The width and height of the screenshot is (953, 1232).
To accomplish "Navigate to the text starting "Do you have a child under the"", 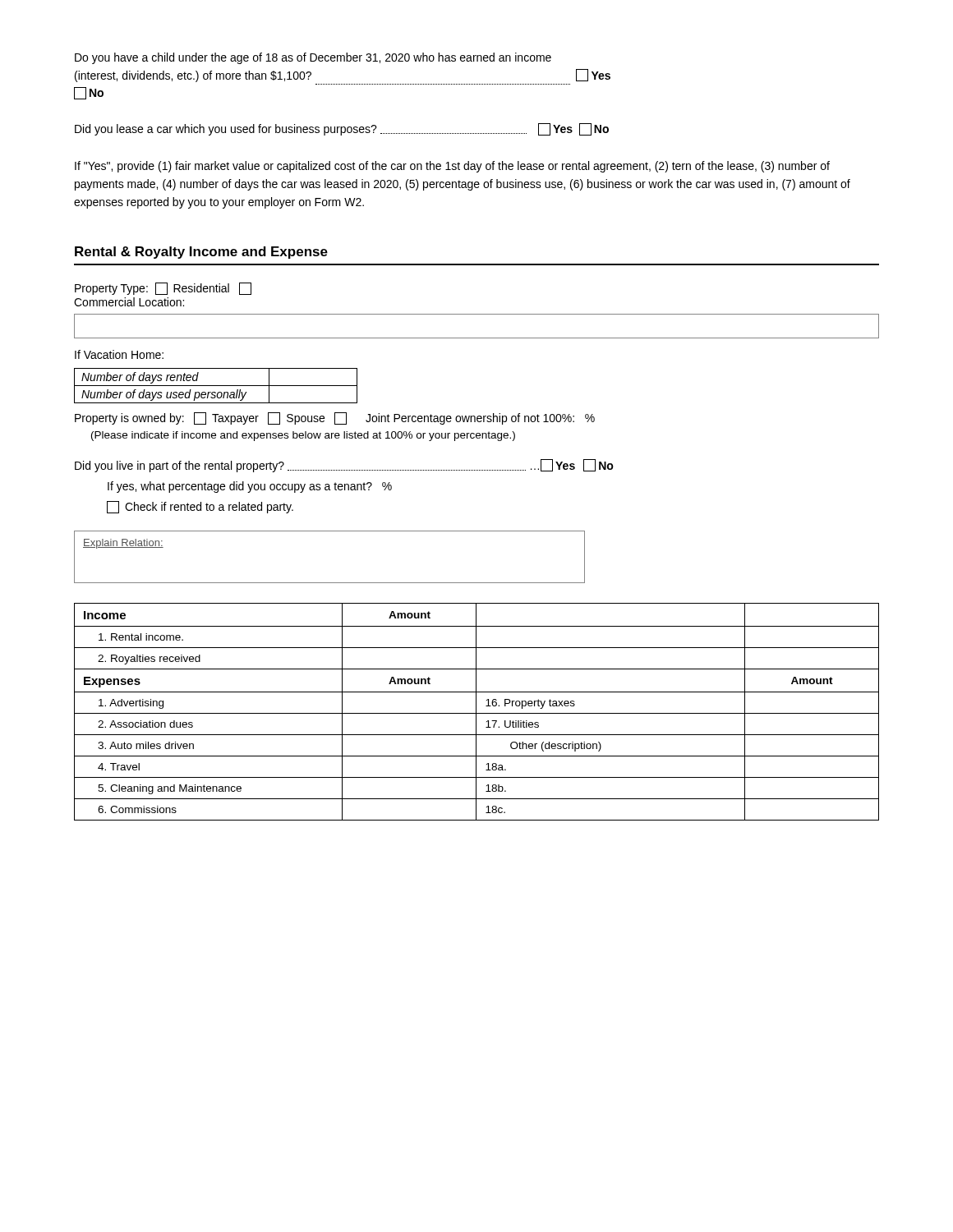I will coord(342,75).
